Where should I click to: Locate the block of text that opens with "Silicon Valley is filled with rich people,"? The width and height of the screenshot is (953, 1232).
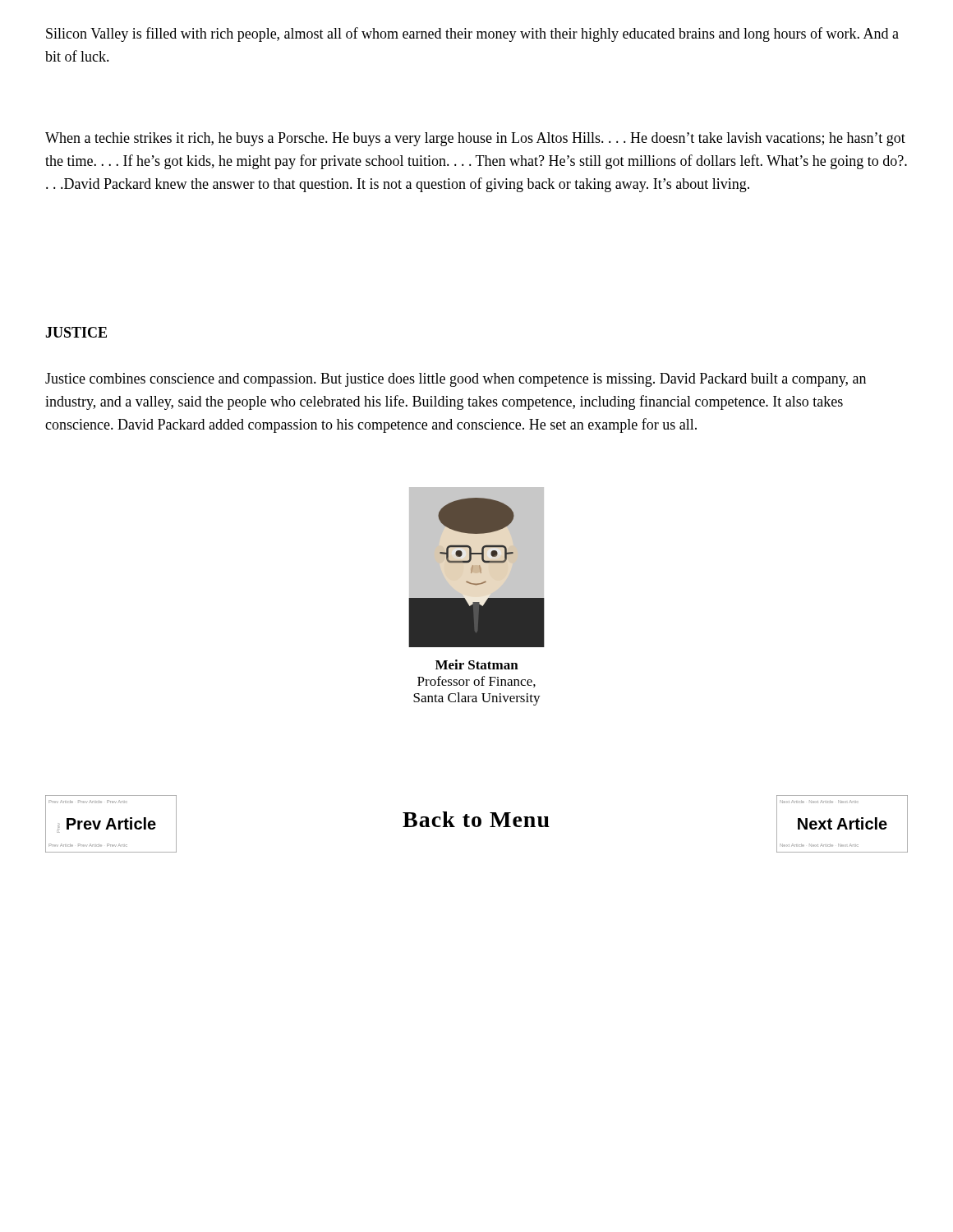click(x=472, y=45)
